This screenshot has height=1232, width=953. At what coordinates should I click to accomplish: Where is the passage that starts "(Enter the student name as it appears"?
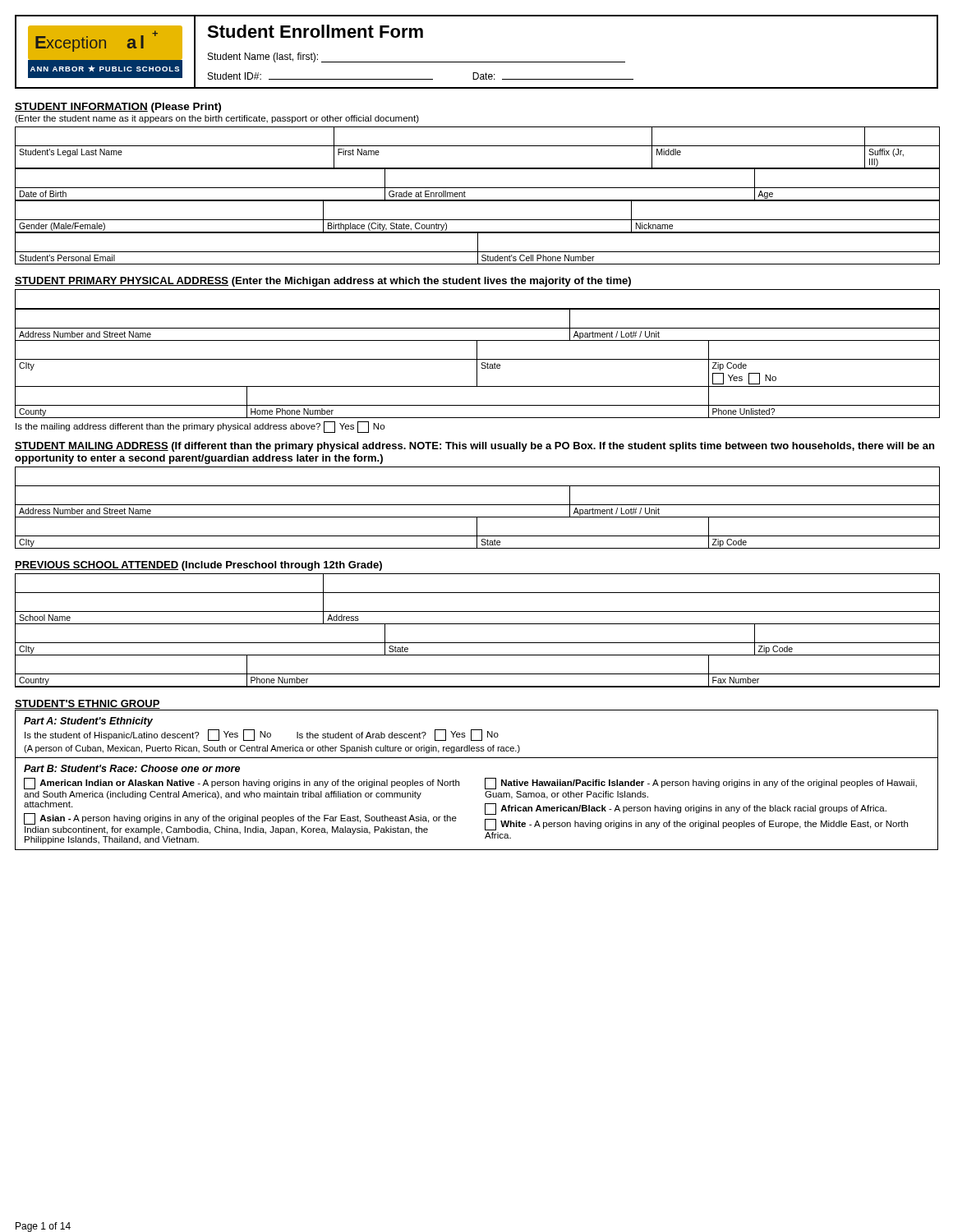tap(217, 118)
